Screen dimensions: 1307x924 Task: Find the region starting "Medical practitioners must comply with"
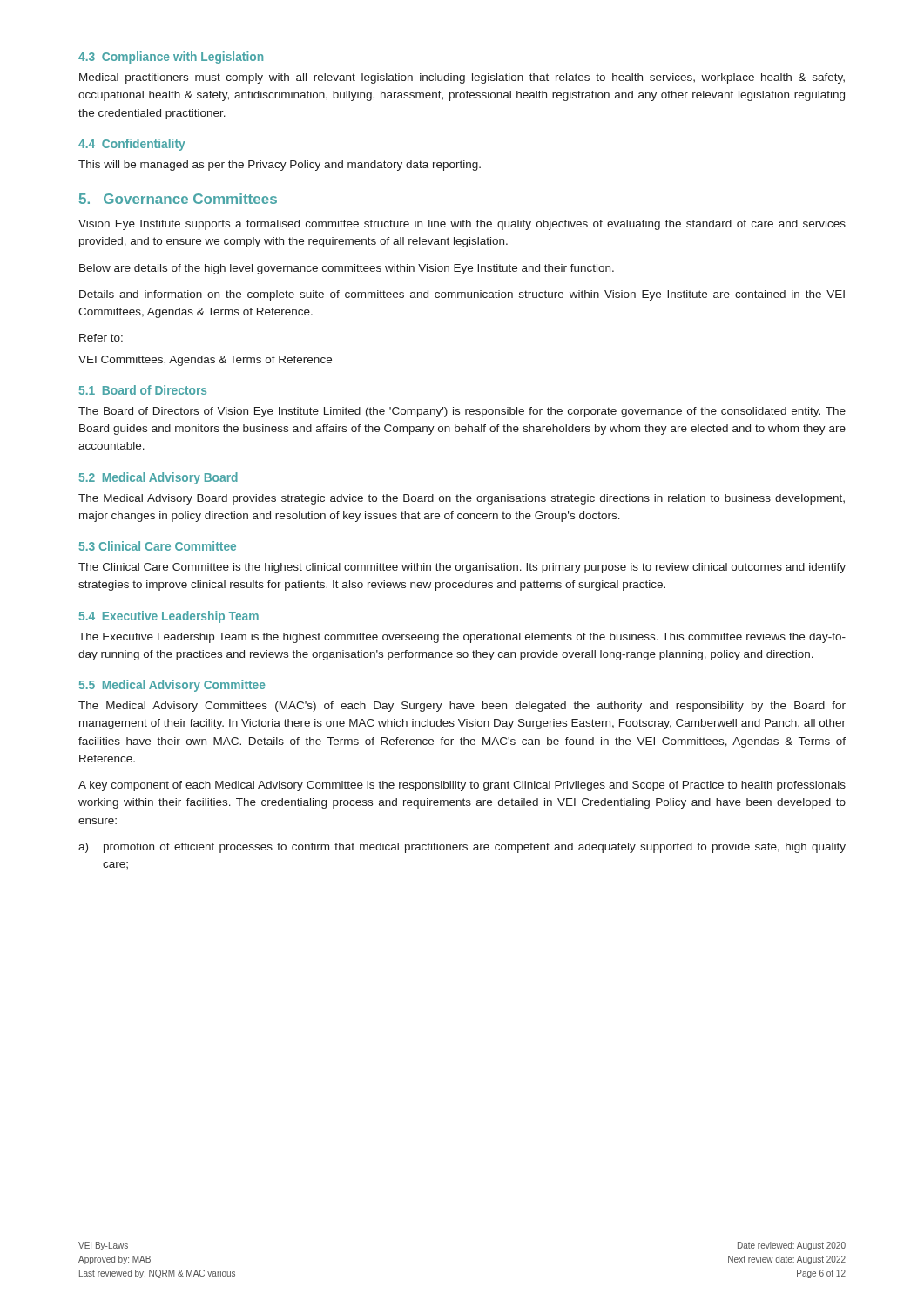click(x=462, y=95)
